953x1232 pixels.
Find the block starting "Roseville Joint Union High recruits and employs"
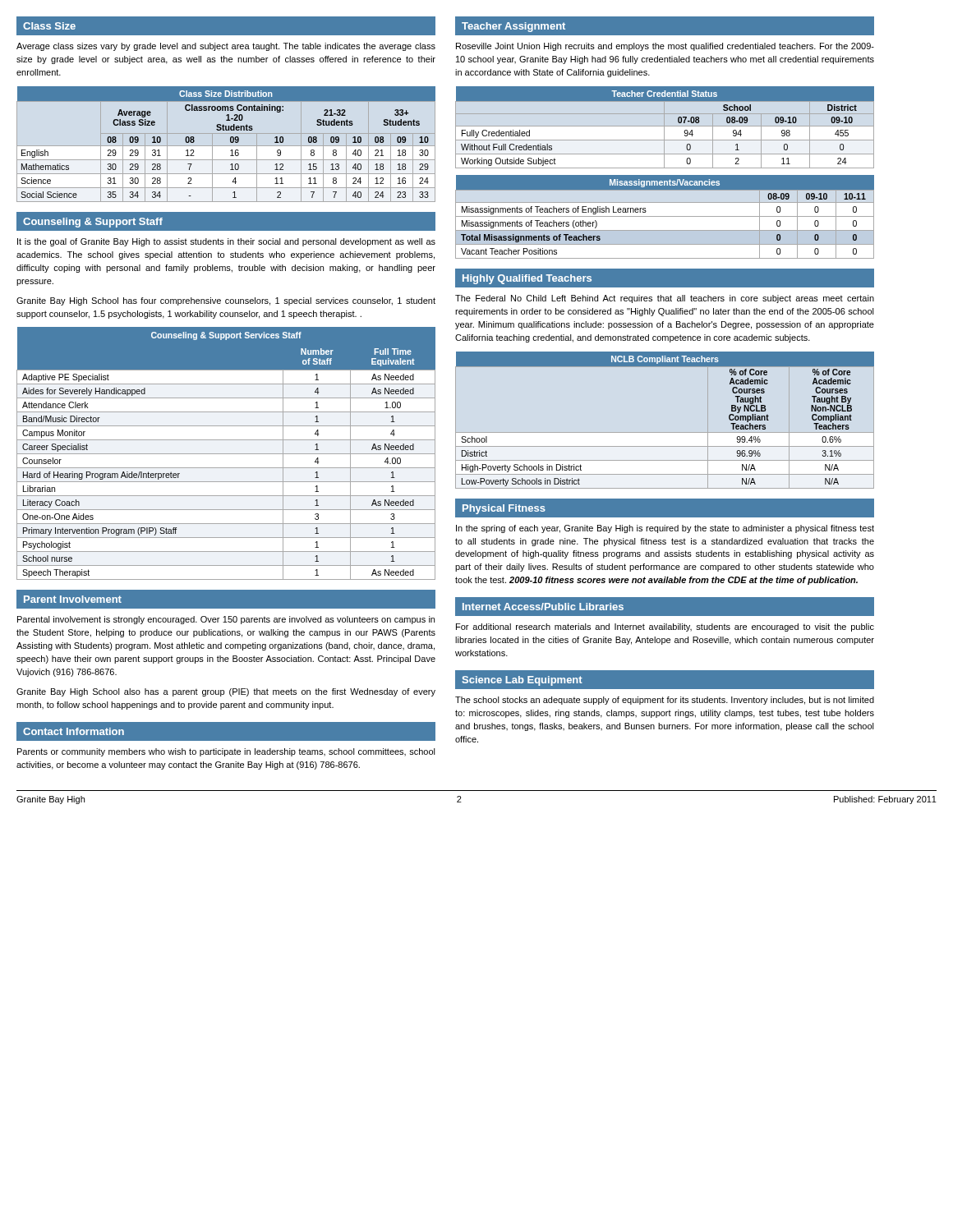click(x=665, y=59)
